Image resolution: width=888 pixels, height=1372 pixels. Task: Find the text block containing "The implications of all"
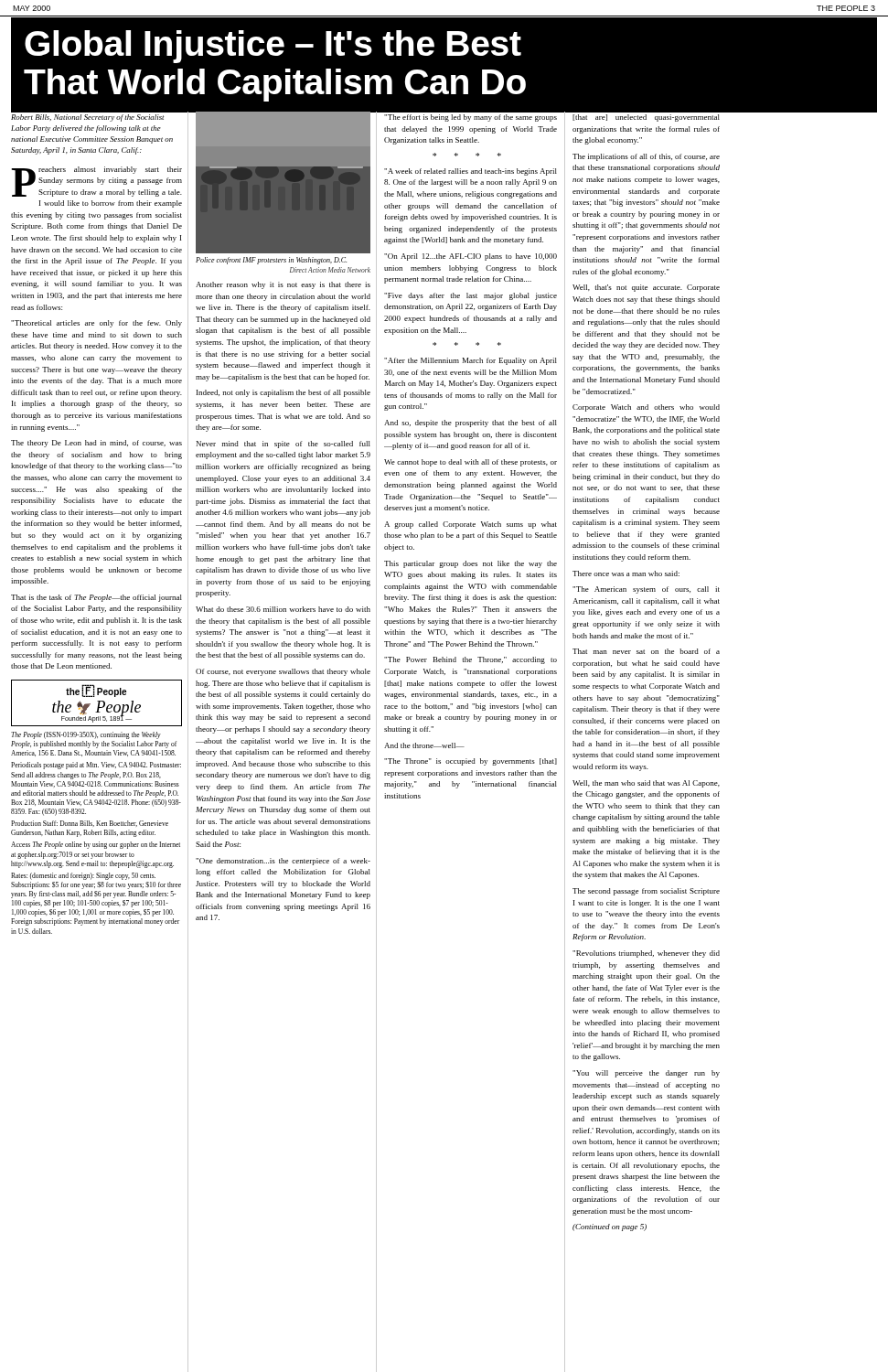point(646,214)
